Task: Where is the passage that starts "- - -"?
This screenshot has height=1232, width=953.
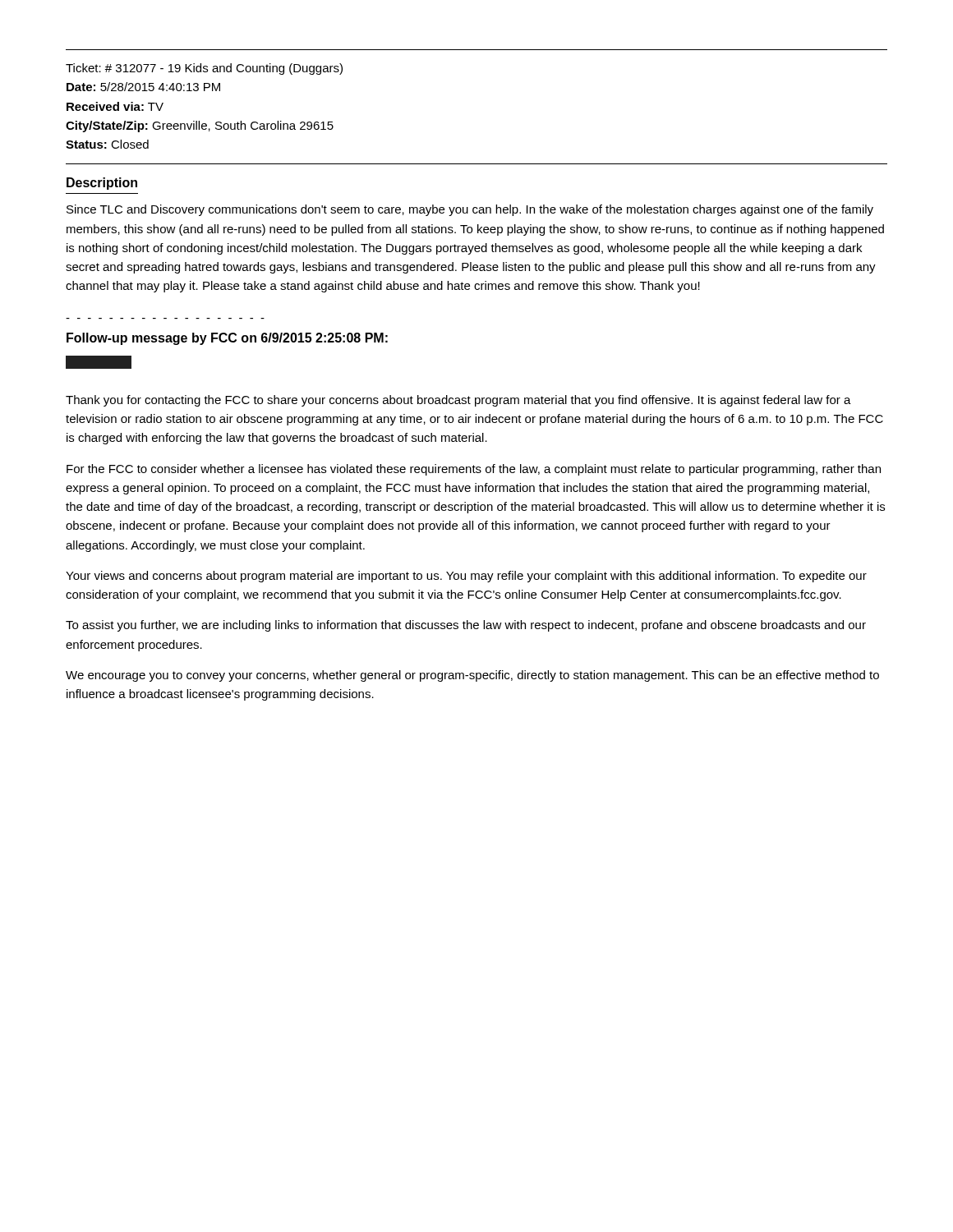Action: point(166,317)
